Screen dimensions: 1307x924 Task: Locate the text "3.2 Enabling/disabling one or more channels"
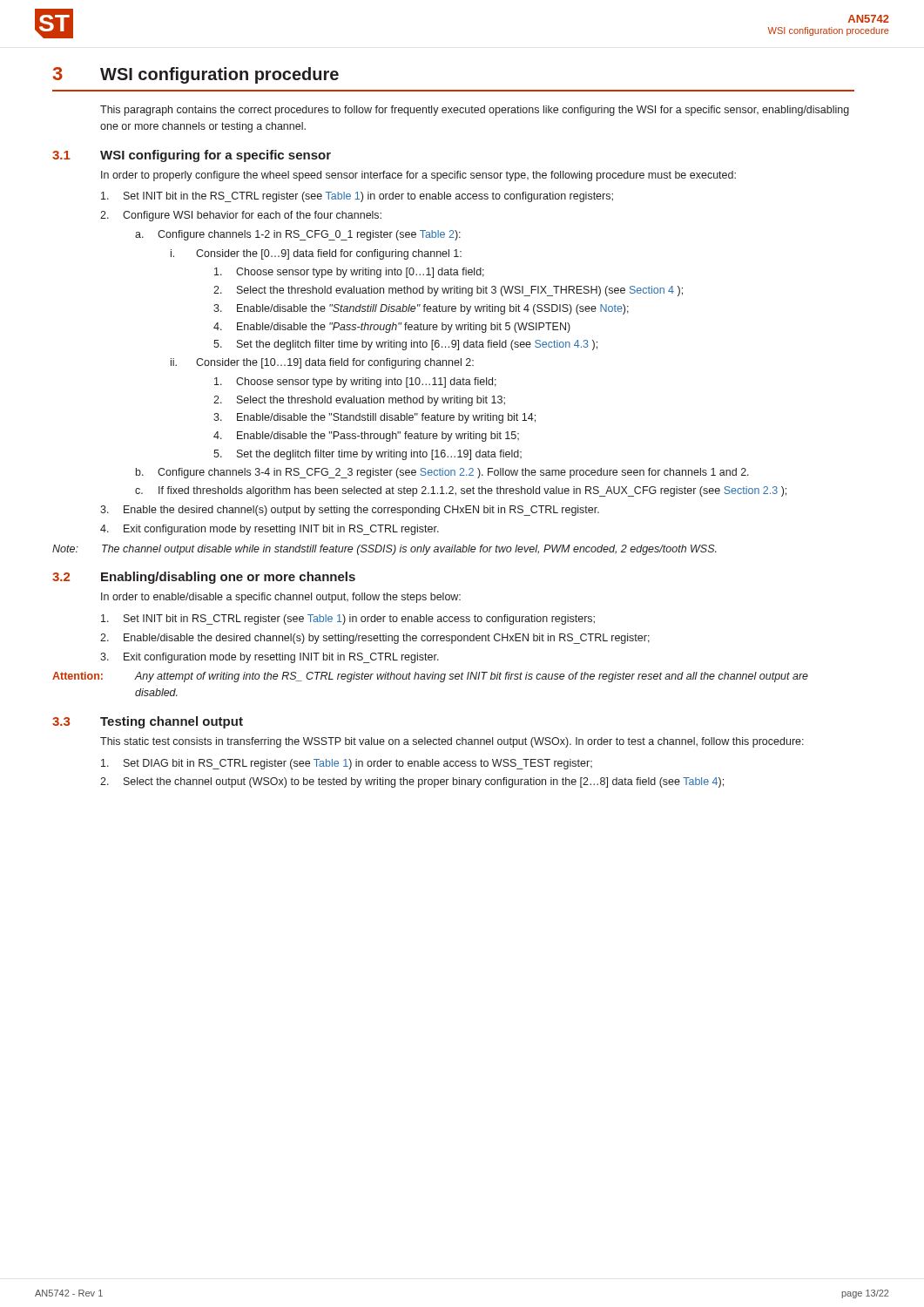[x=204, y=577]
